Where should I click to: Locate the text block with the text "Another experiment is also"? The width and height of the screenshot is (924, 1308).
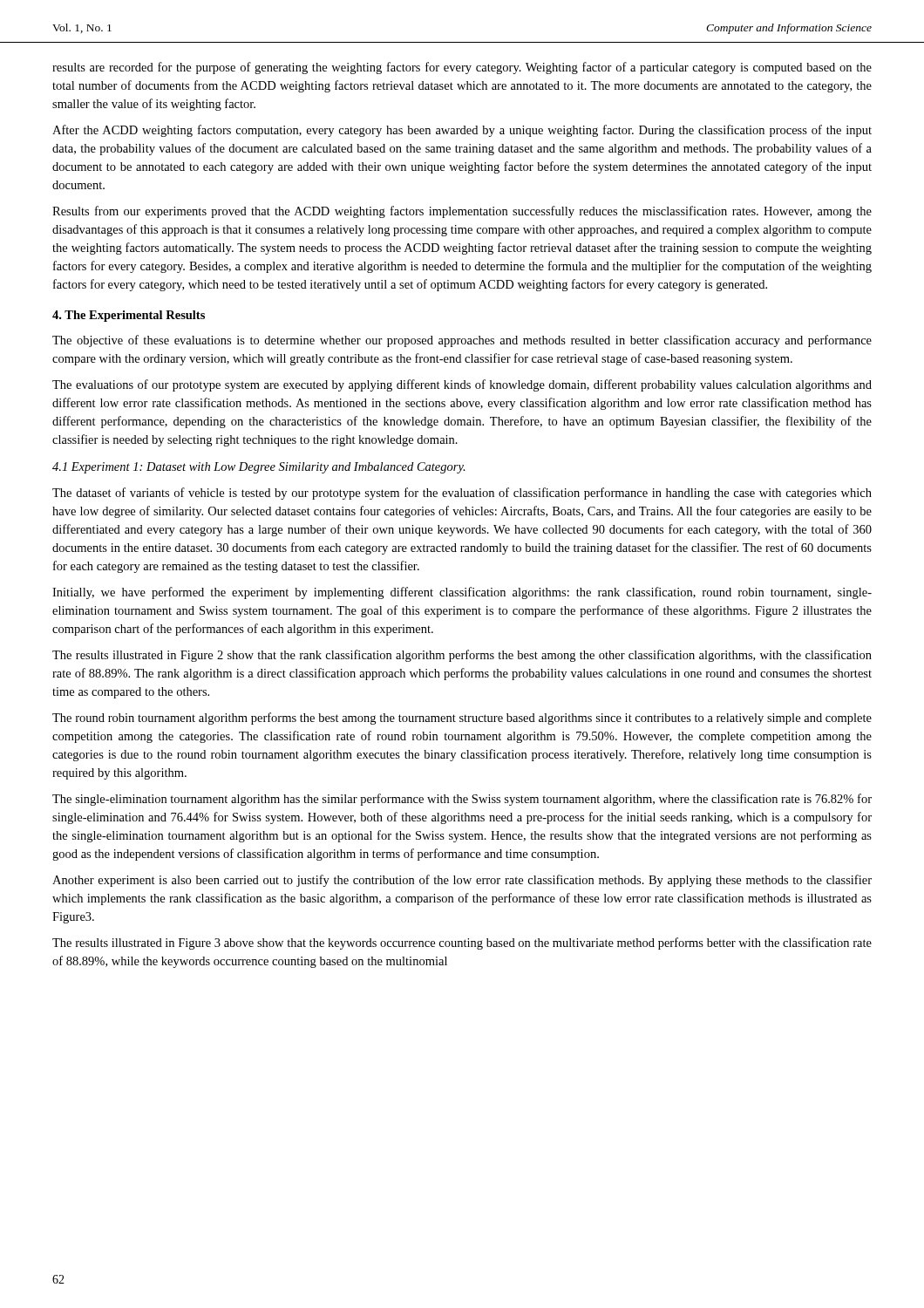[x=462, y=899]
